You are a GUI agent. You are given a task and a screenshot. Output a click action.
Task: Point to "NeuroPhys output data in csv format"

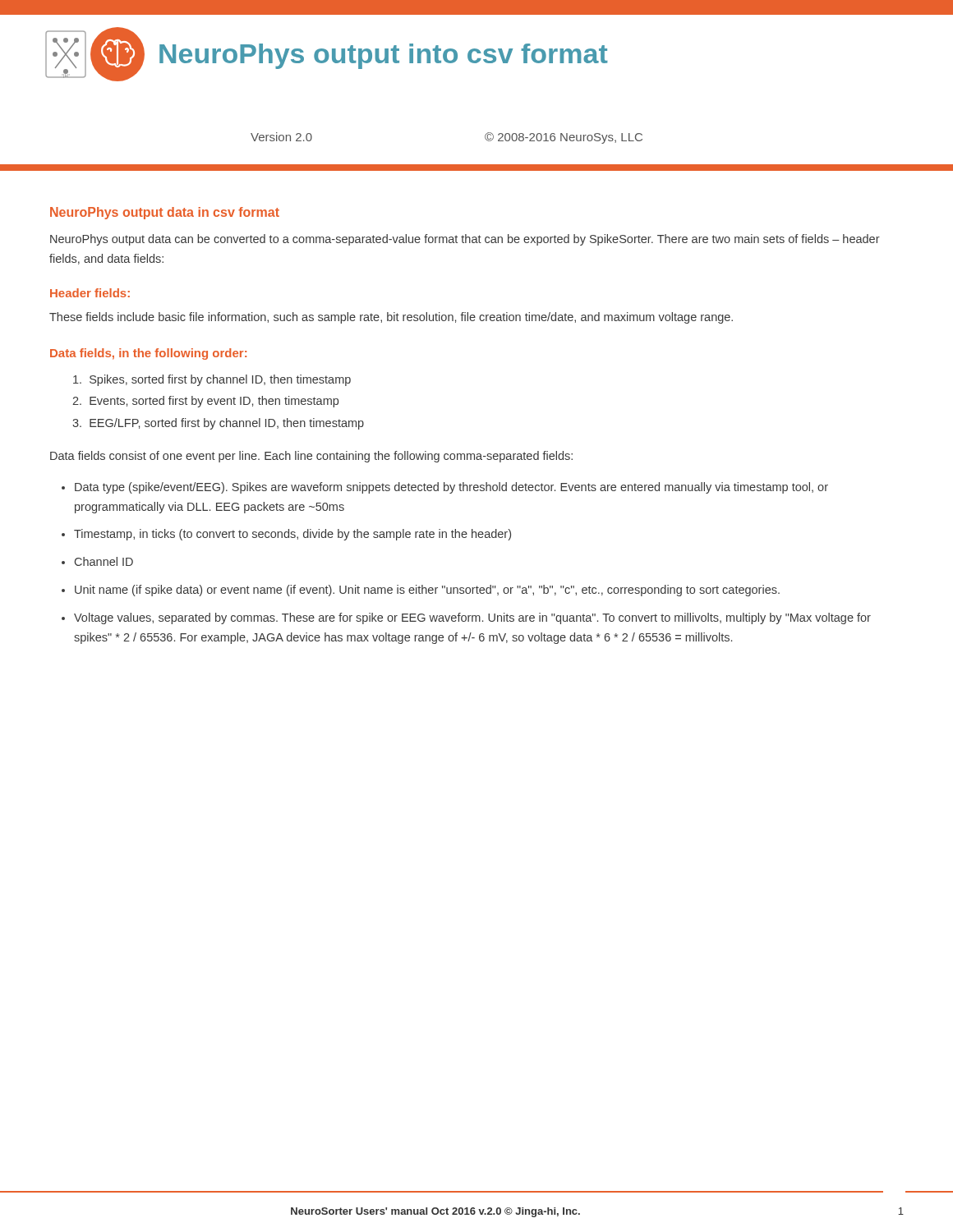point(164,212)
